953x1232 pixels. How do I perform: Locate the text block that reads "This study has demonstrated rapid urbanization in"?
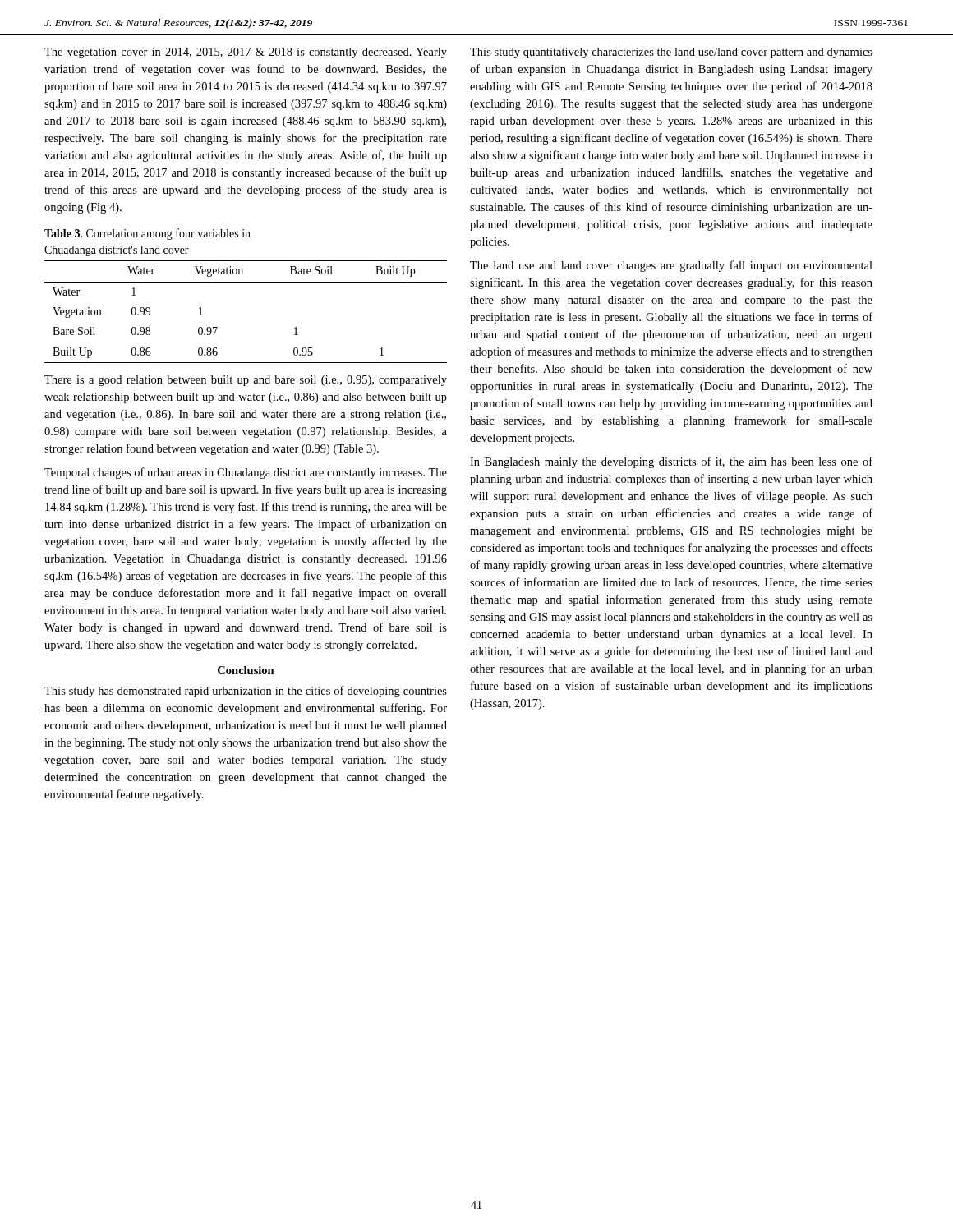[246, 743]
